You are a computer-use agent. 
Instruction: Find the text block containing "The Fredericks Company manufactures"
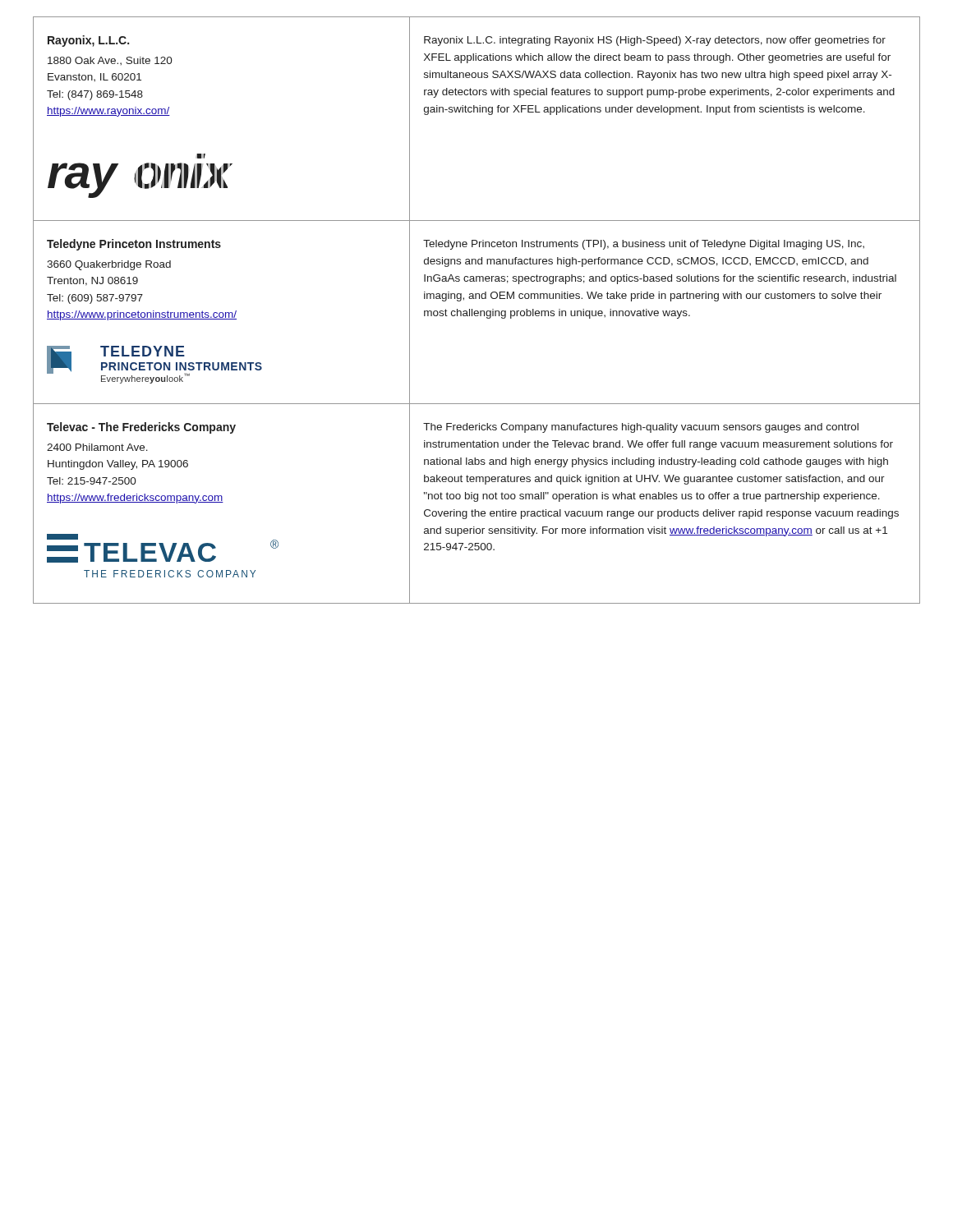(661, 487)
